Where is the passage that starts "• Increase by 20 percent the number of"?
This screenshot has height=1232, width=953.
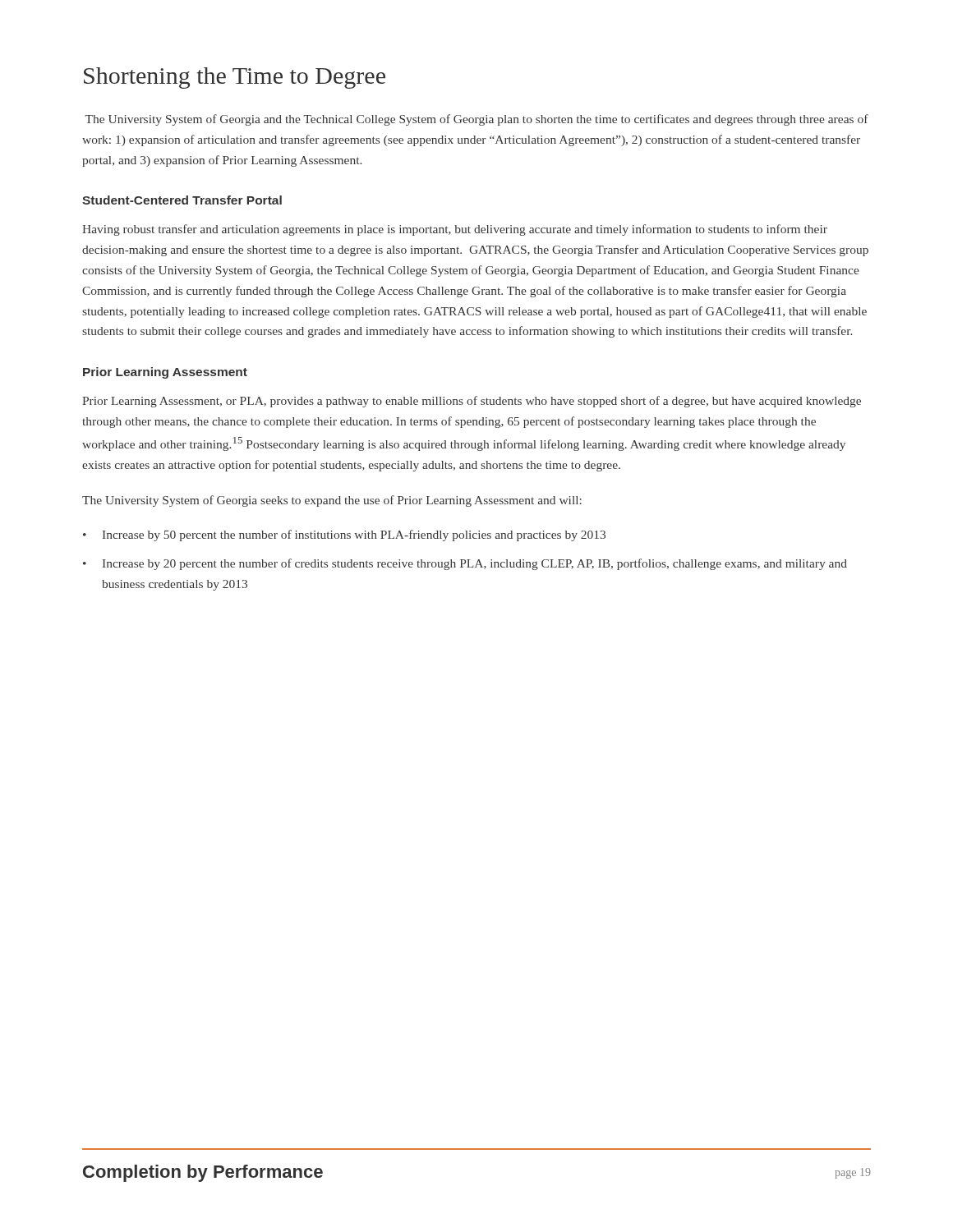pyautogui.click(x=476, y=574)
